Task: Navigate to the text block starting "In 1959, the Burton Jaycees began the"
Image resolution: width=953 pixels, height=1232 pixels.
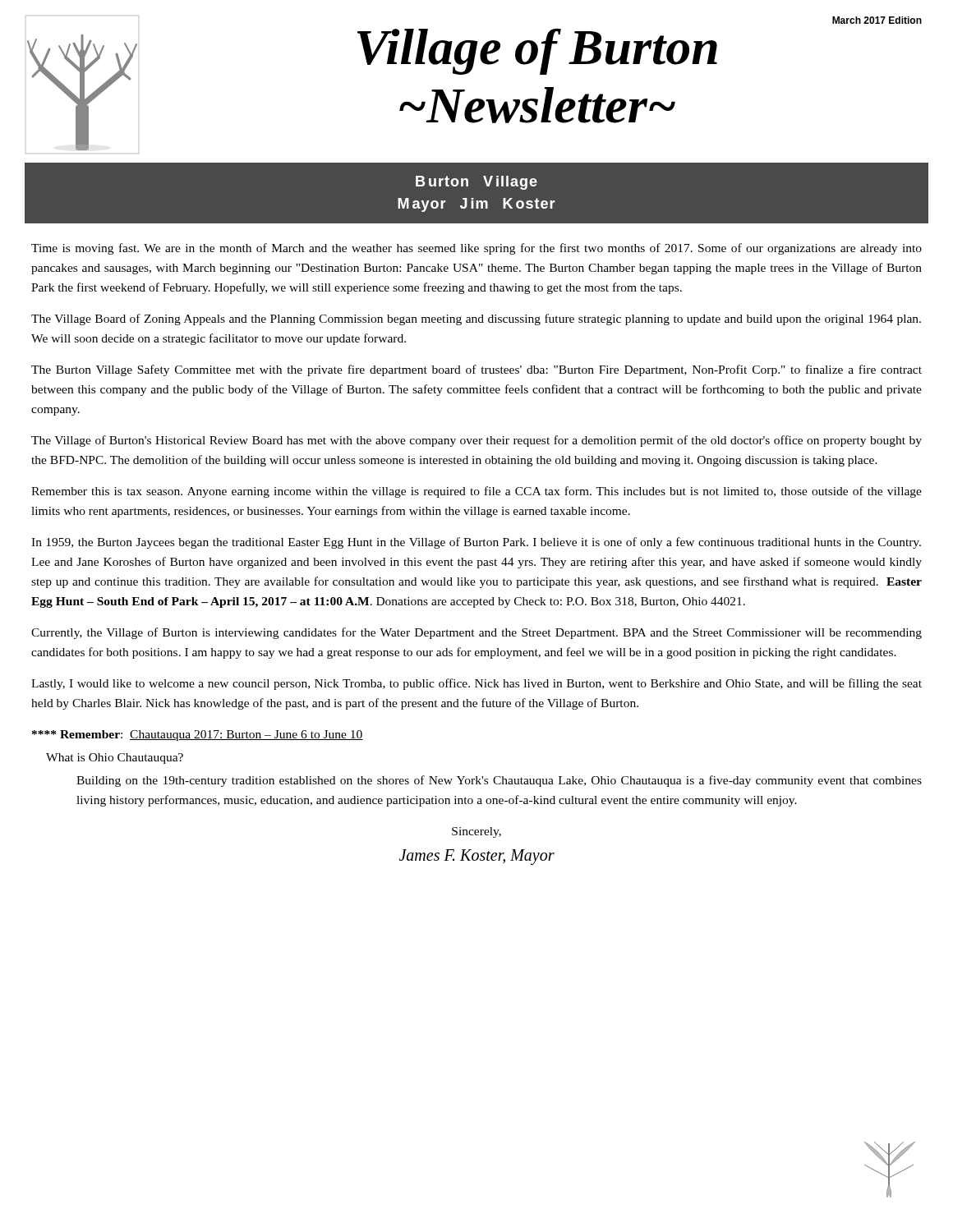Action: click(x=476, y=571)
